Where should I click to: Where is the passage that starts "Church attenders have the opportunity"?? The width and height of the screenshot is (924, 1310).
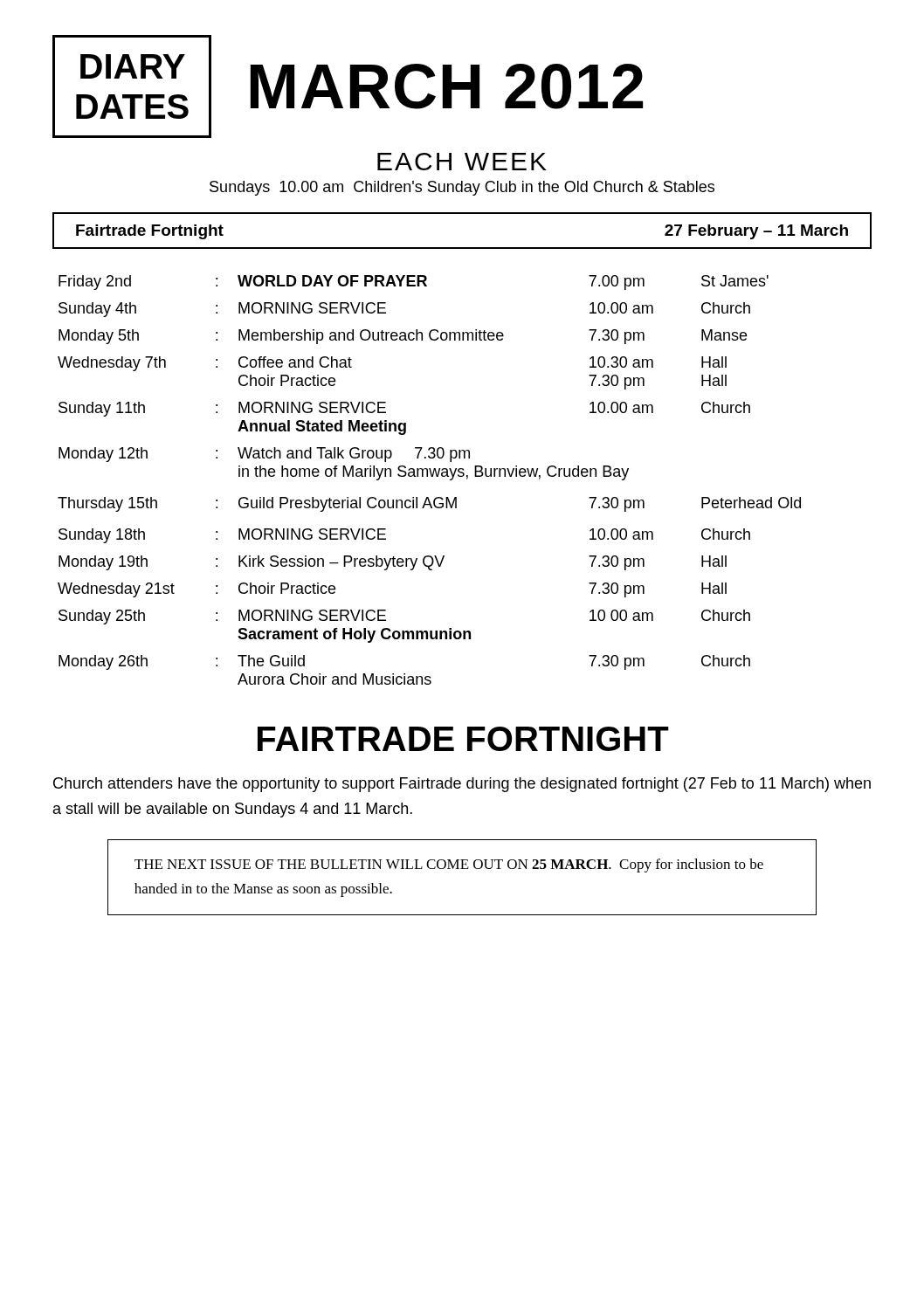tap(462, 796)
